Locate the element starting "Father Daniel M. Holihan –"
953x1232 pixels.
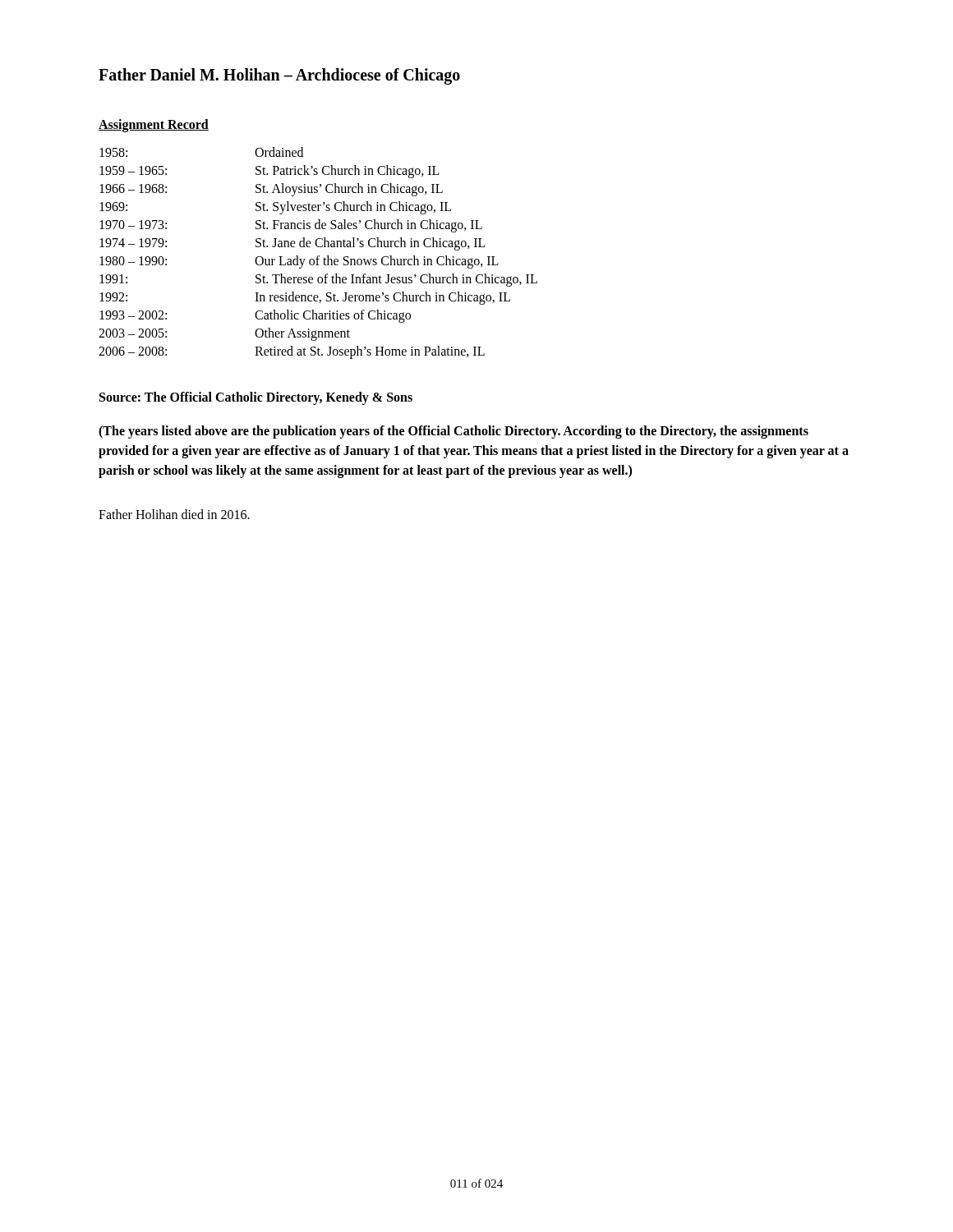[x=279, y=75]
